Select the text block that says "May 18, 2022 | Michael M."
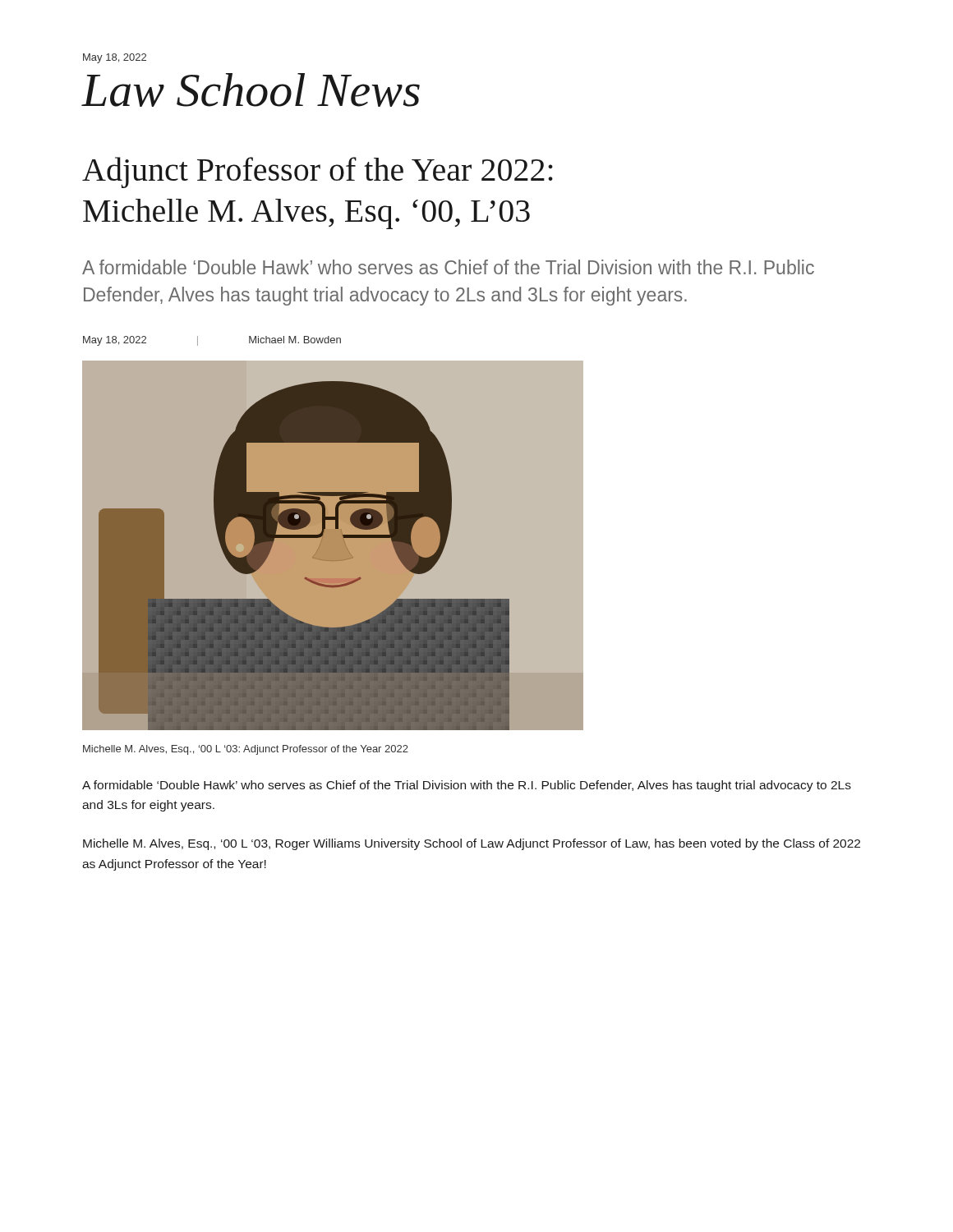 pyautogui.click(x=114, y=340)
